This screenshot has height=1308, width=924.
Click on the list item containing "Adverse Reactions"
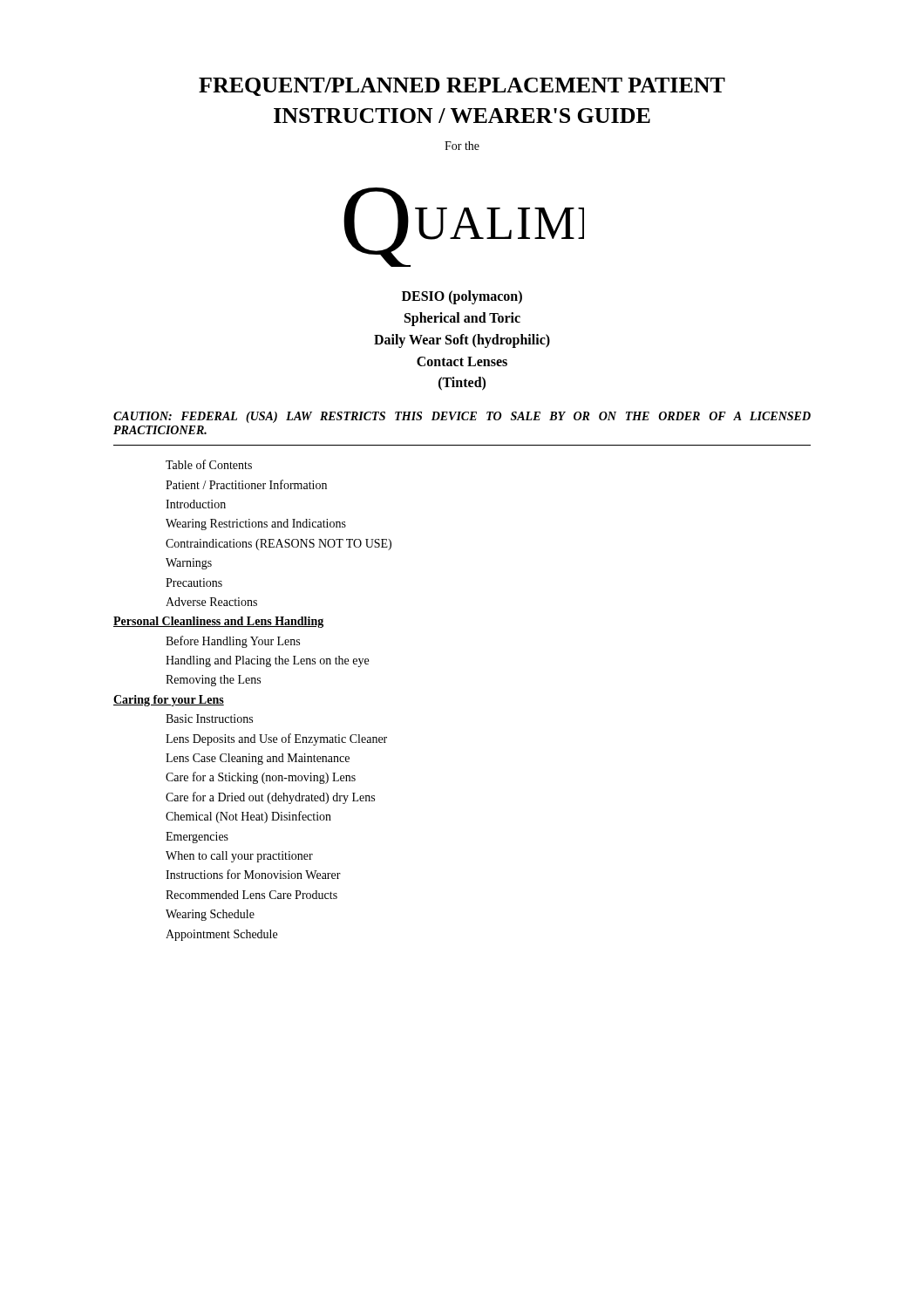point(212,602)
